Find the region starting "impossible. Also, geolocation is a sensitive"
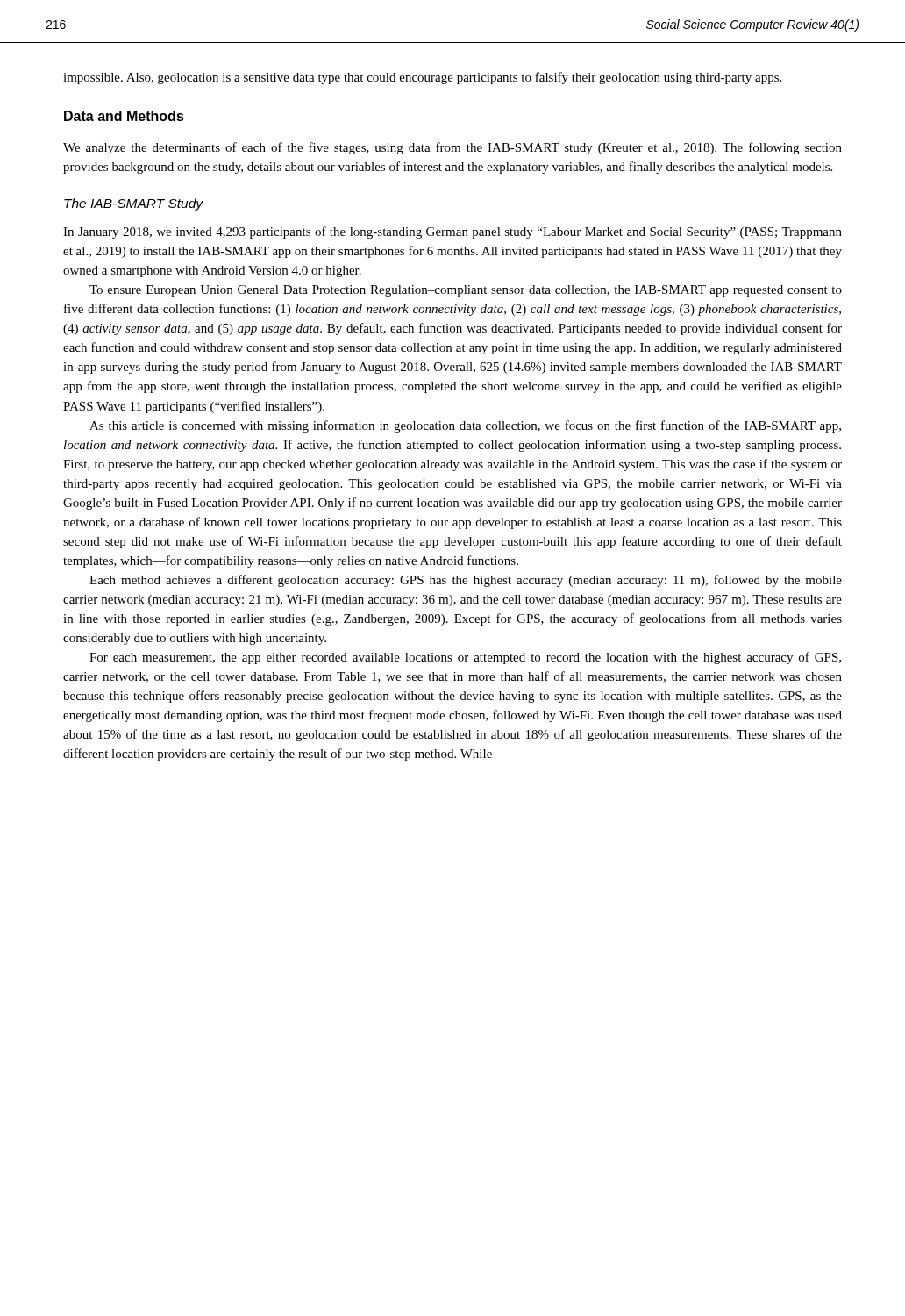Screen dimensions: 1316x905 click(x=452, y=77)
